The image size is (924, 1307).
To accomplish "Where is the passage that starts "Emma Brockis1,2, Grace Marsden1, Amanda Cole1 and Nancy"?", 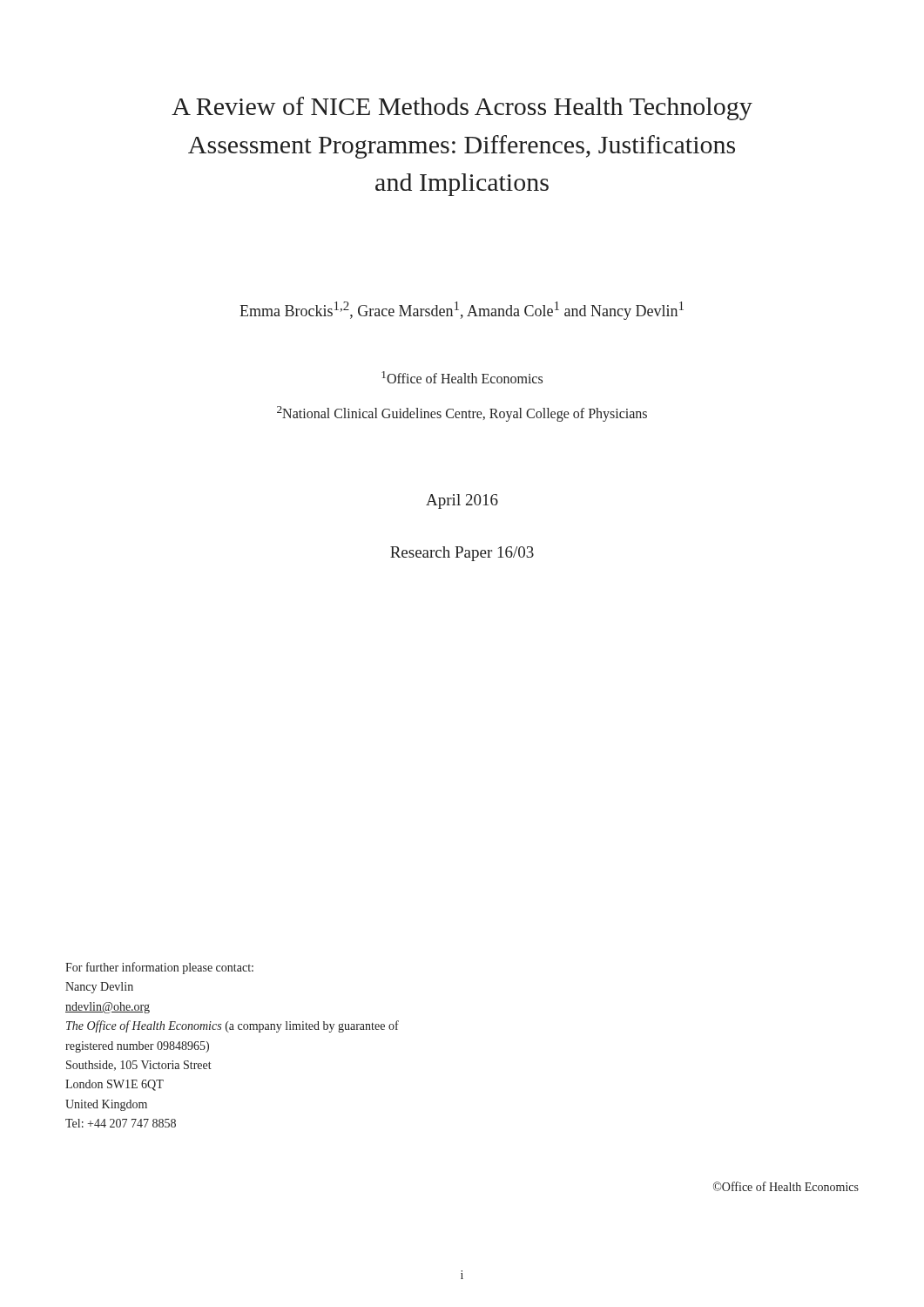I will point(462,309).
